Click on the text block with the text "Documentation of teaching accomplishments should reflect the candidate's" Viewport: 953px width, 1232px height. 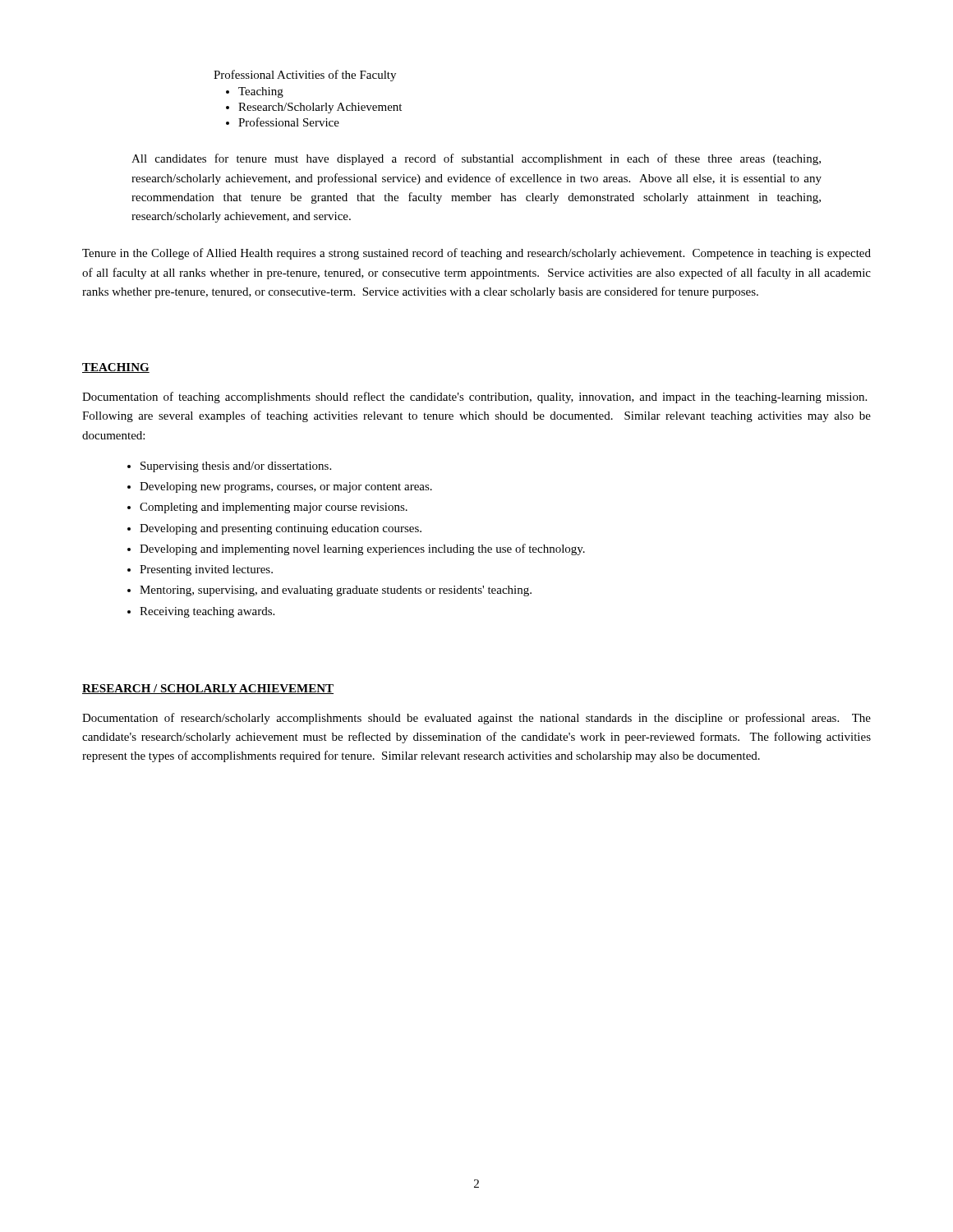point(476,416)
